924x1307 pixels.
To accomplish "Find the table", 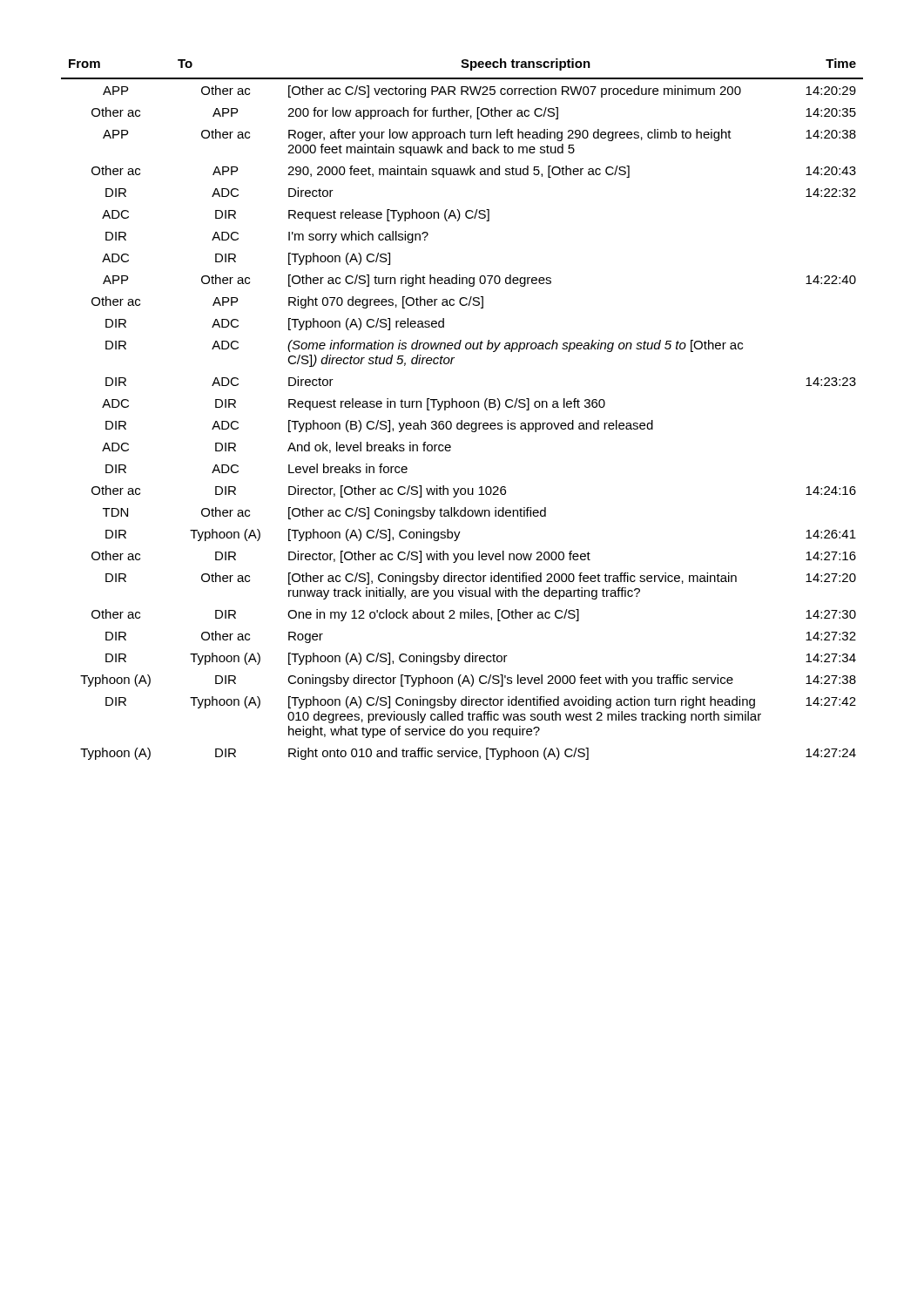I will coord(462,408).
